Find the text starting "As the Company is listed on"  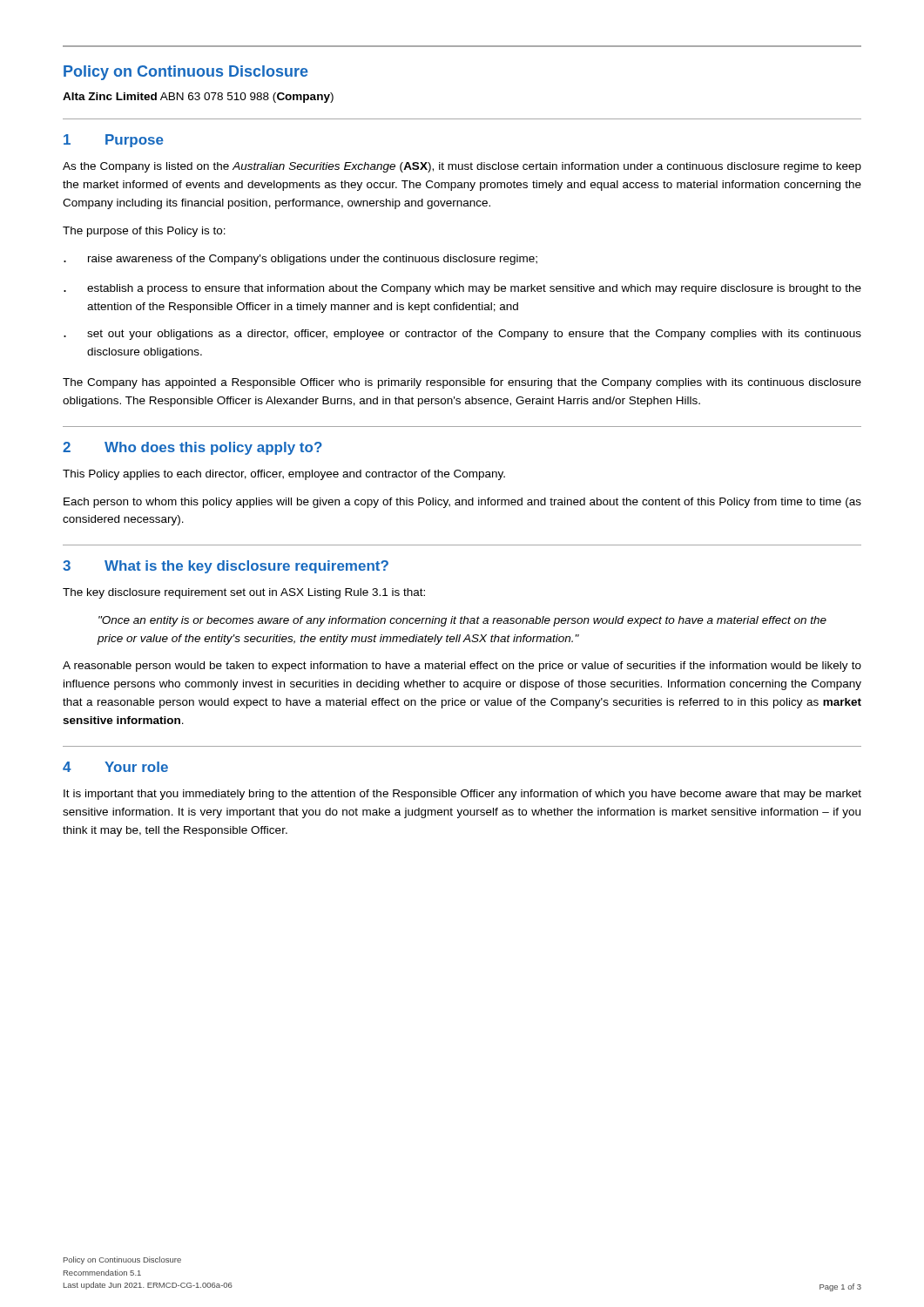[462, 184]
